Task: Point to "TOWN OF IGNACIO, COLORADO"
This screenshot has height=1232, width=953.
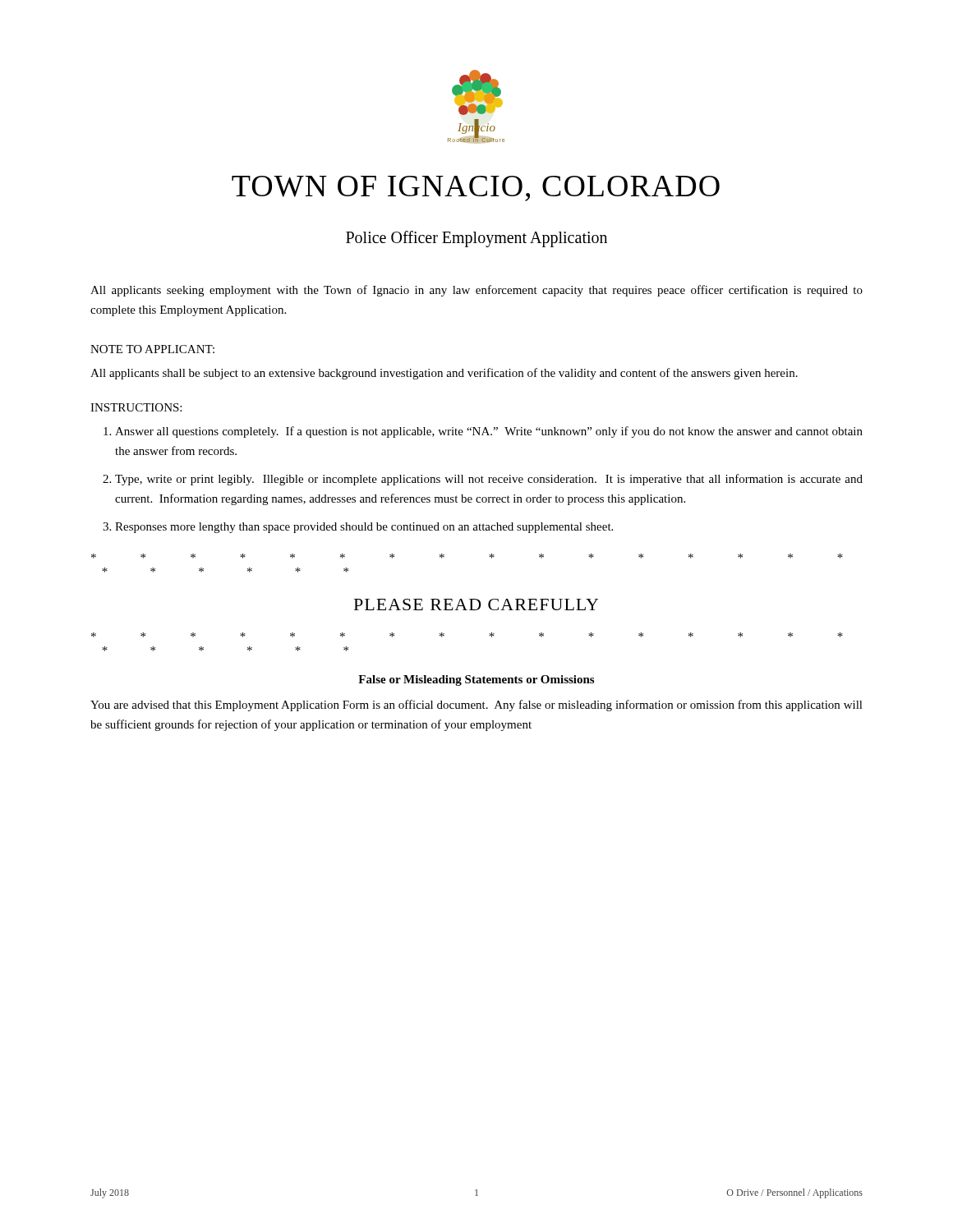Action: coord(476,186)
